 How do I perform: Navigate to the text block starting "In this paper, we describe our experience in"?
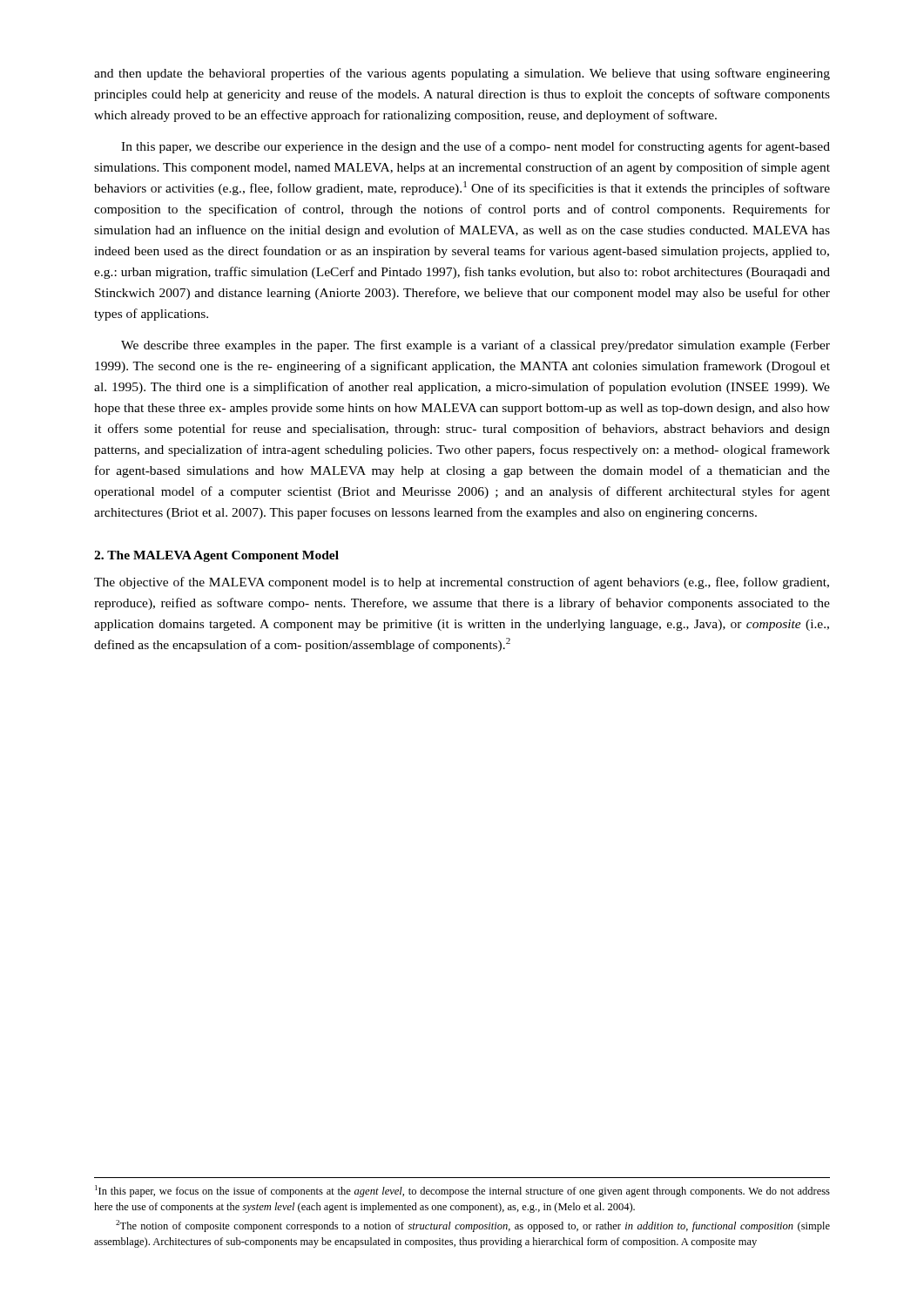coord(462,230)
